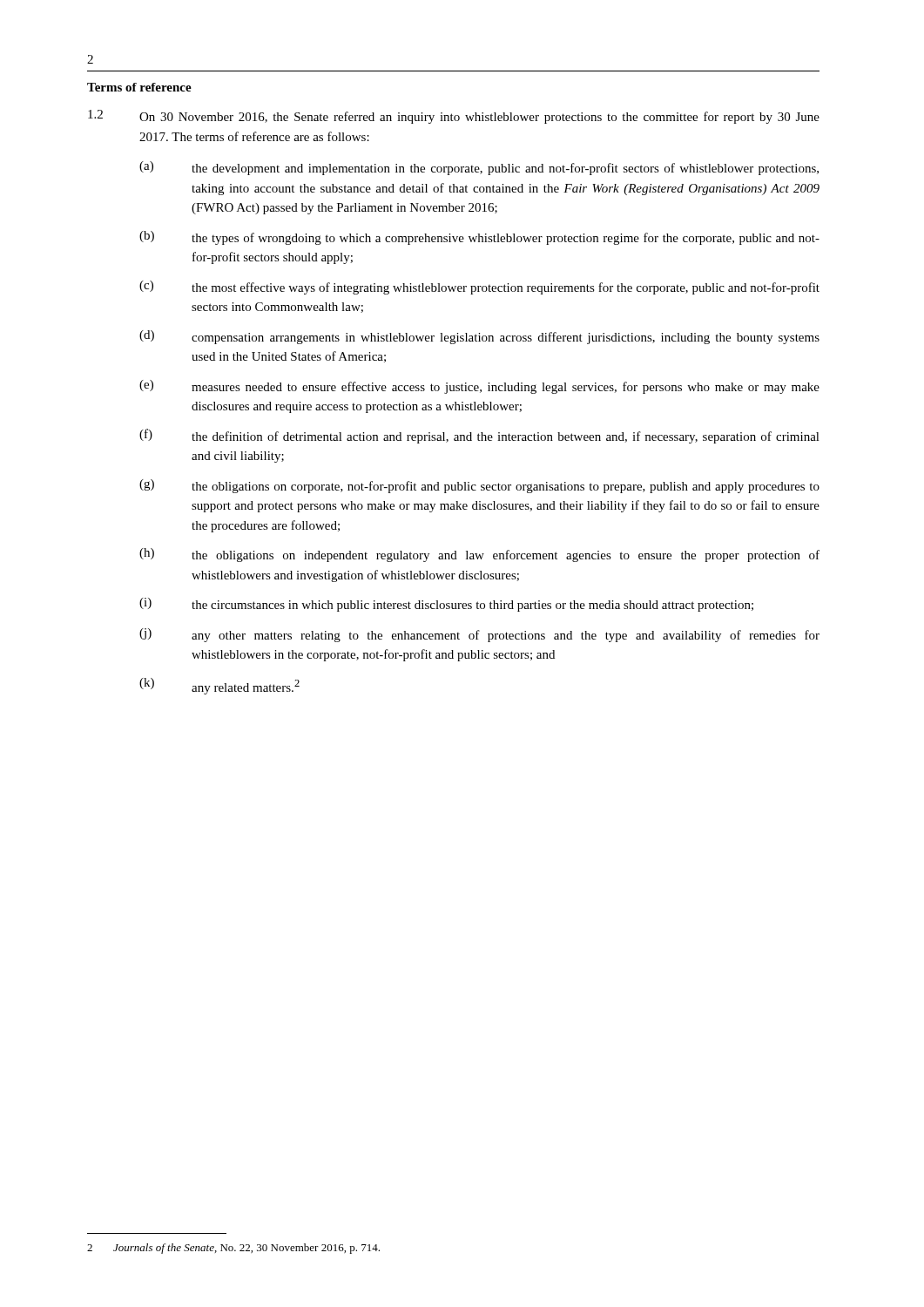Click the passage that begins "2 On 30 November 2016, the Senate referred"
The image size is (924, 1307).
[x=453, y=127]
